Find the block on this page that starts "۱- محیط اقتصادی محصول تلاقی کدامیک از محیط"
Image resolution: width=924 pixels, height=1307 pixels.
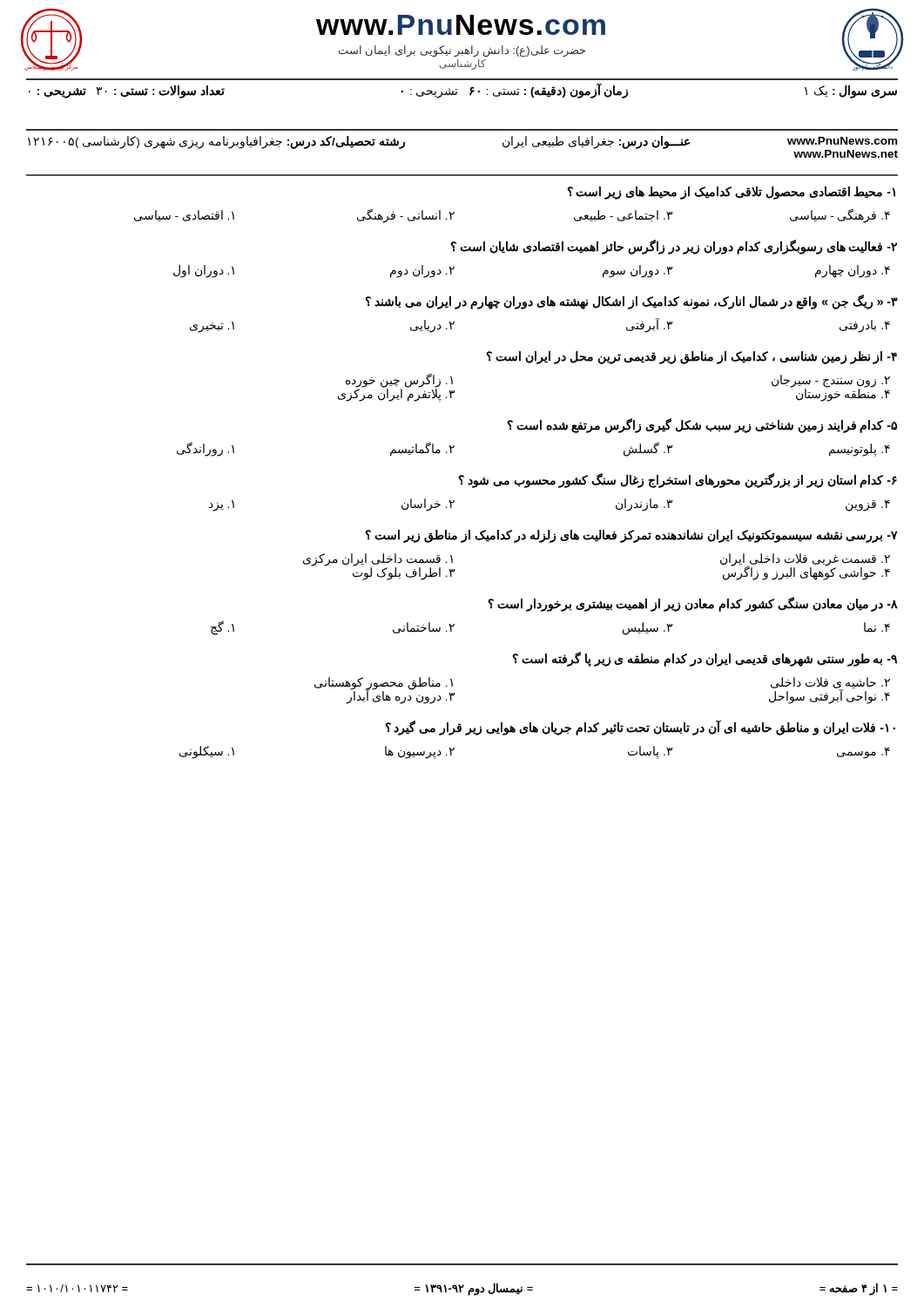pyautogui.click(x=731, y=193)
